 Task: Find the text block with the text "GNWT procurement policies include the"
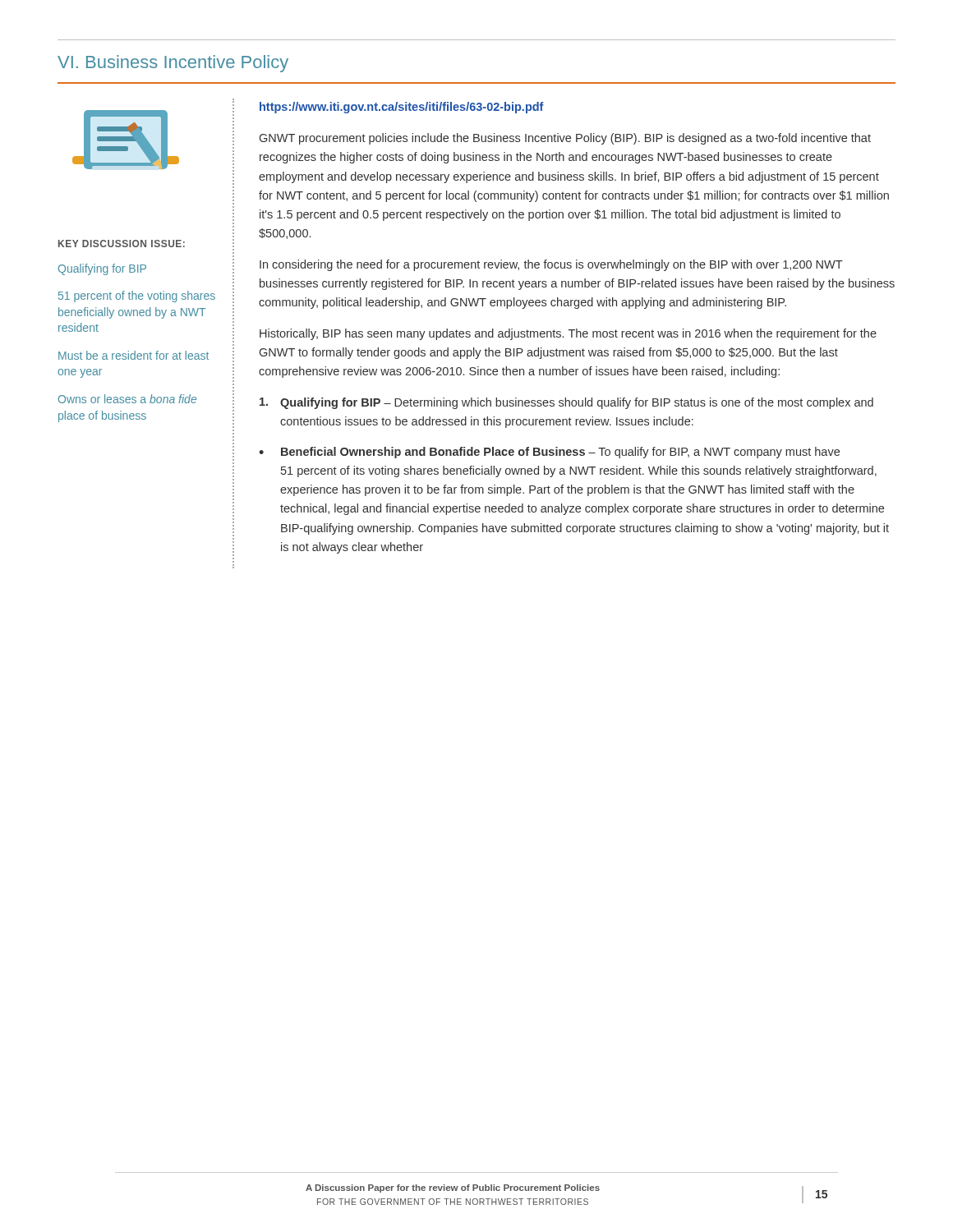click(577, 186)
